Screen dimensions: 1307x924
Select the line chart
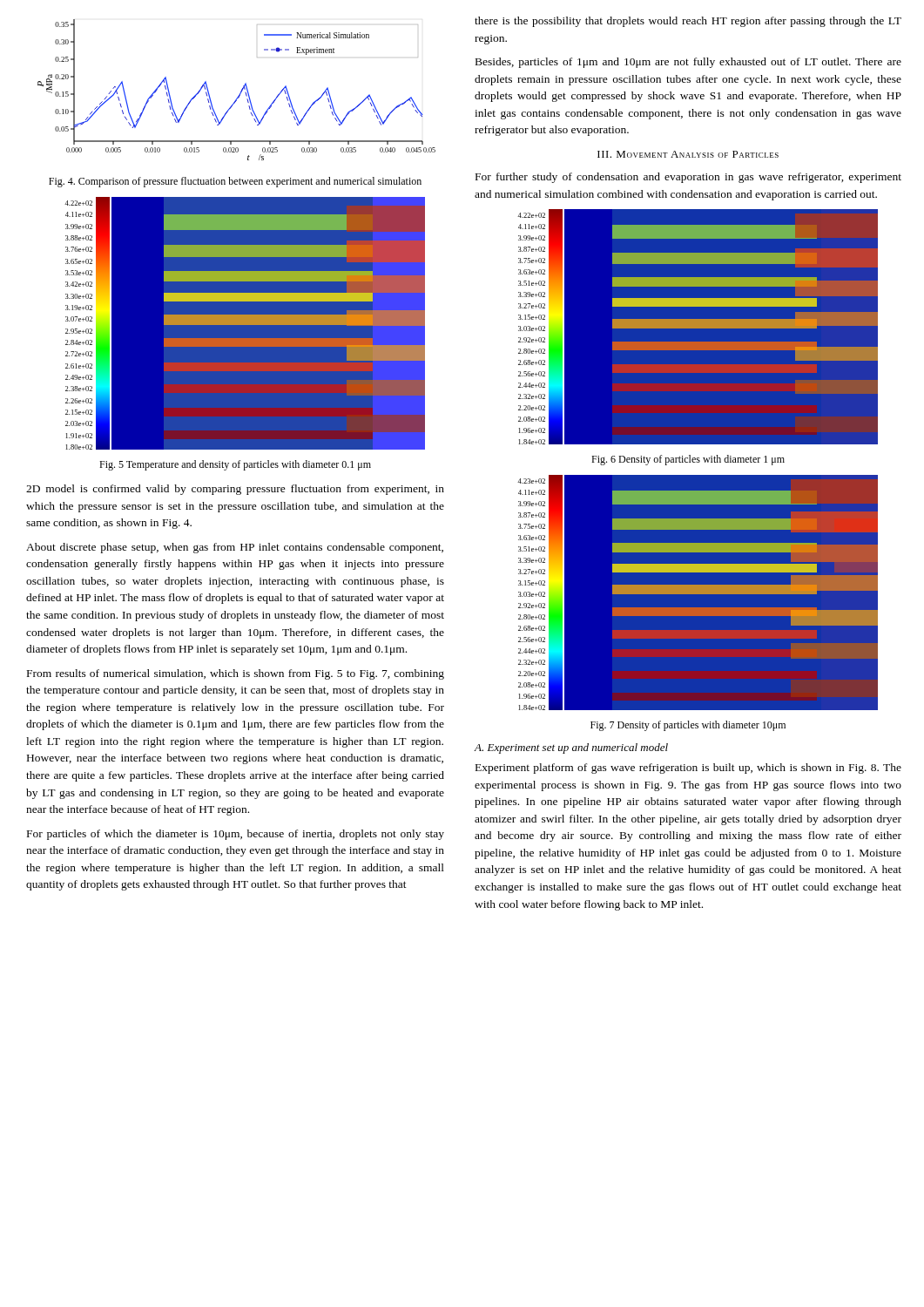[235, 90]
